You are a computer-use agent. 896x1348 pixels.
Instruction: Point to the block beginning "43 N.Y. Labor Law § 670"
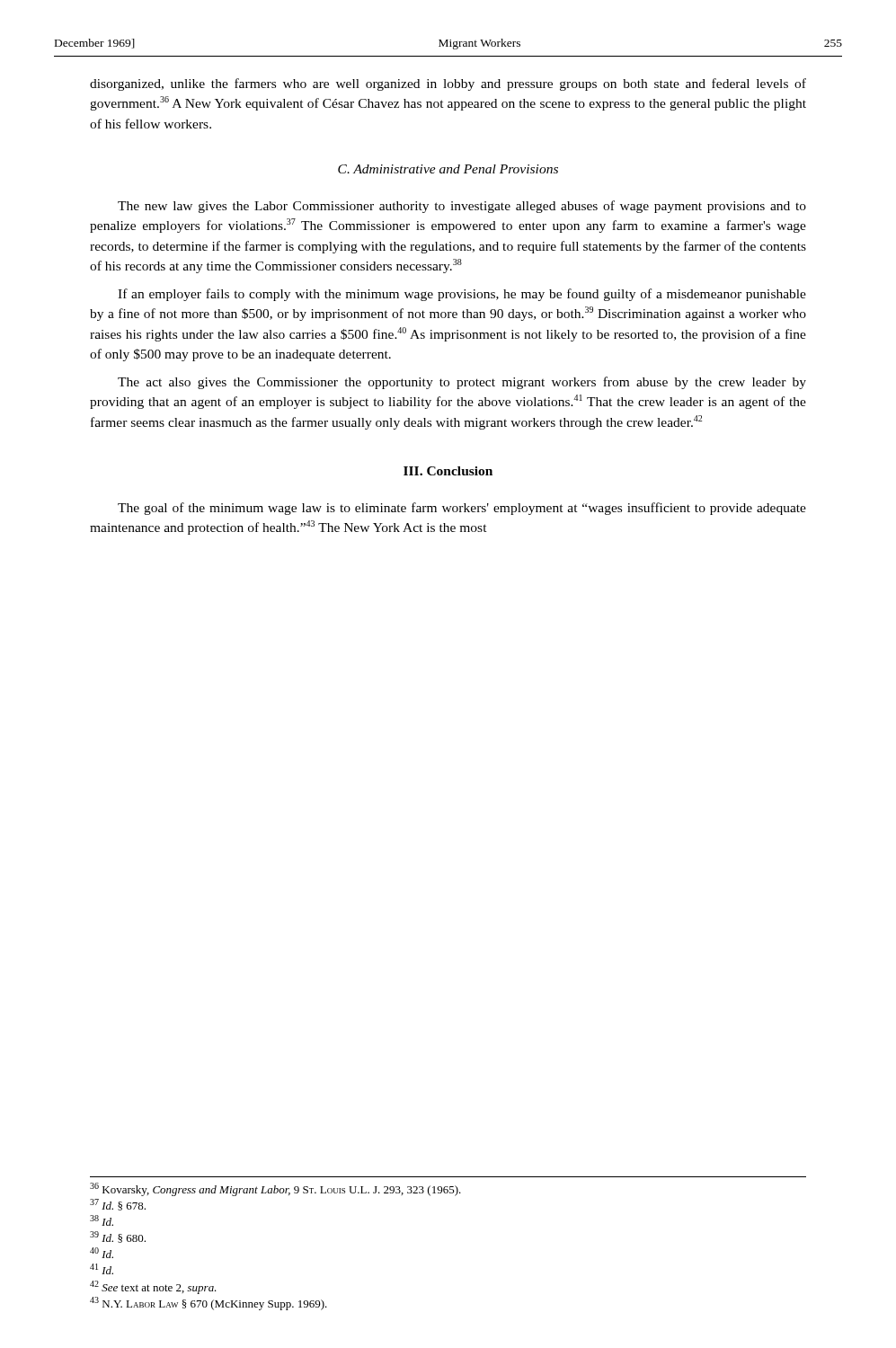208,1304
